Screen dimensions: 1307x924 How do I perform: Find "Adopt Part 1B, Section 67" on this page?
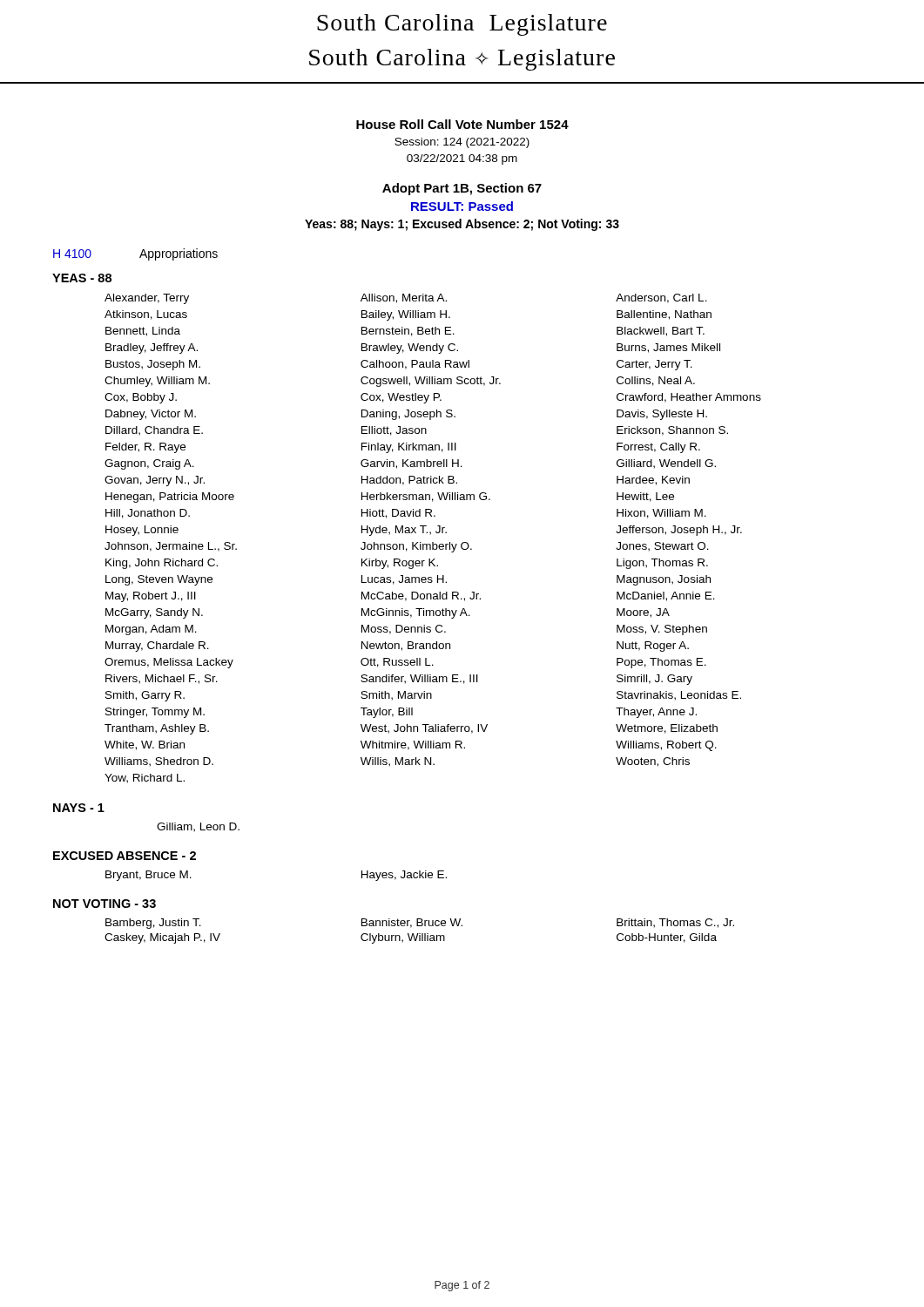coord(462,188)
